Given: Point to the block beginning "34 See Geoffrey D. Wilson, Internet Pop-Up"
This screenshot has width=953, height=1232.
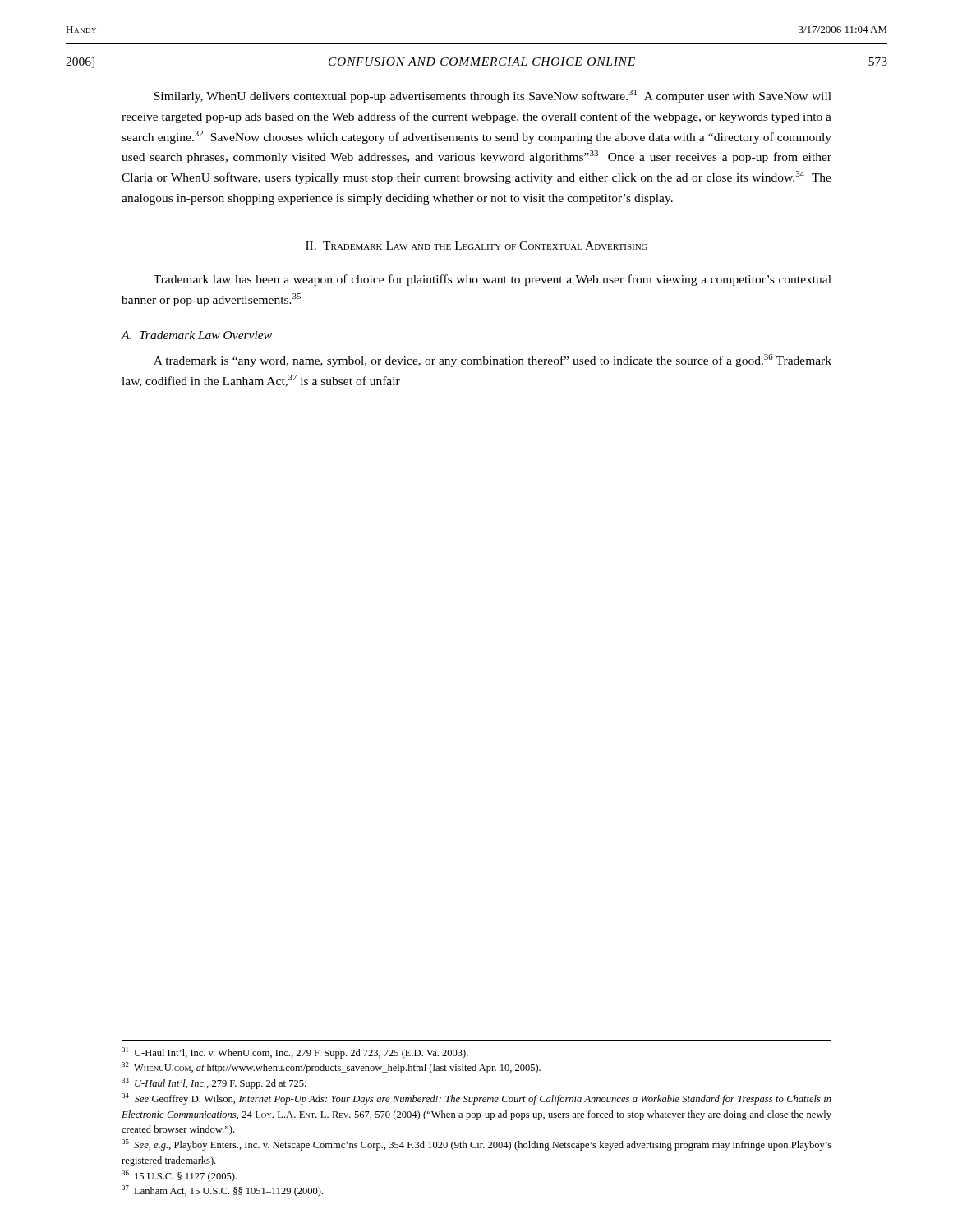Looking at the screenshot, I should (x=476, y=1114).
